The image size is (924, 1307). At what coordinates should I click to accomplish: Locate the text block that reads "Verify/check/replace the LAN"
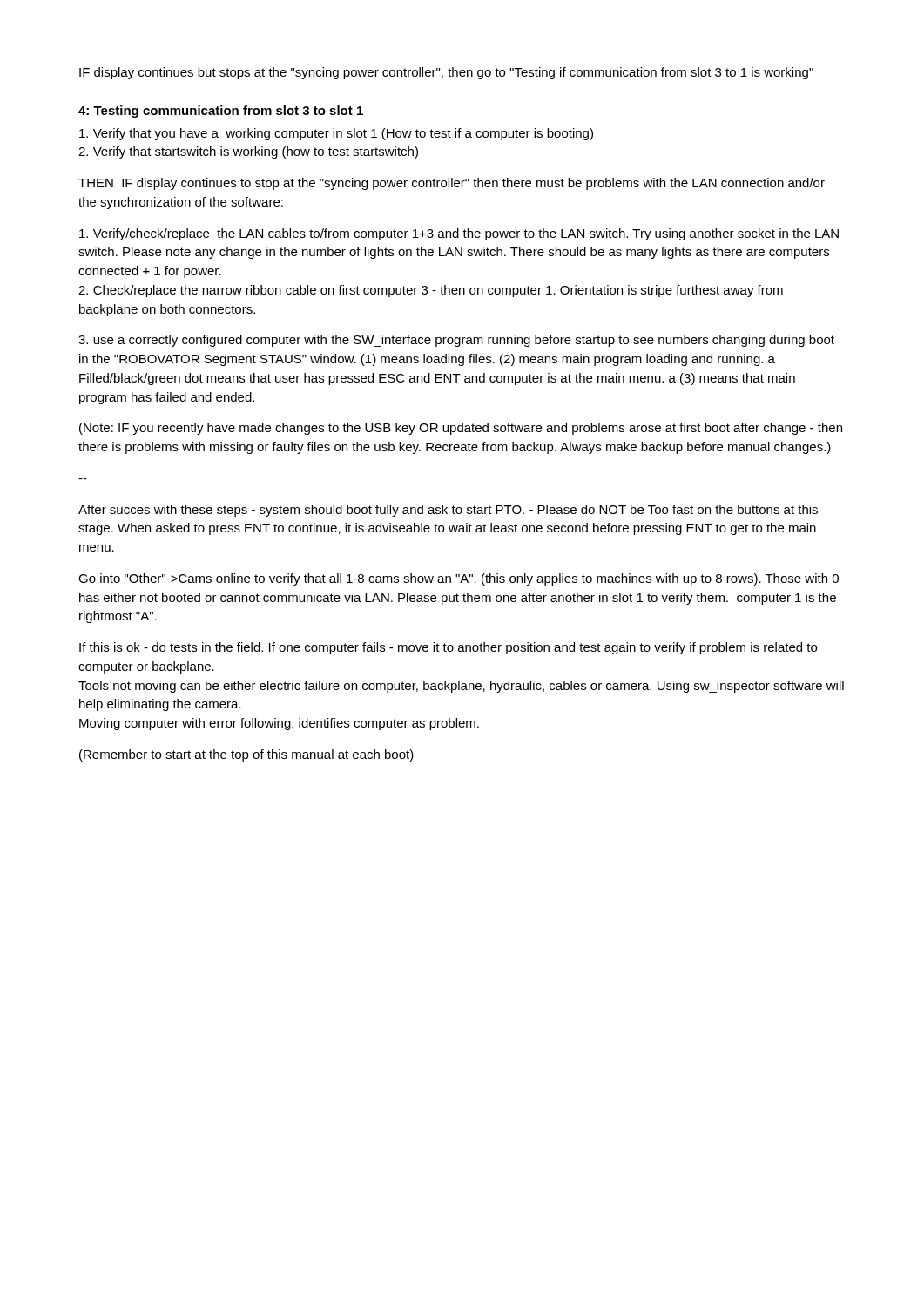459,234
